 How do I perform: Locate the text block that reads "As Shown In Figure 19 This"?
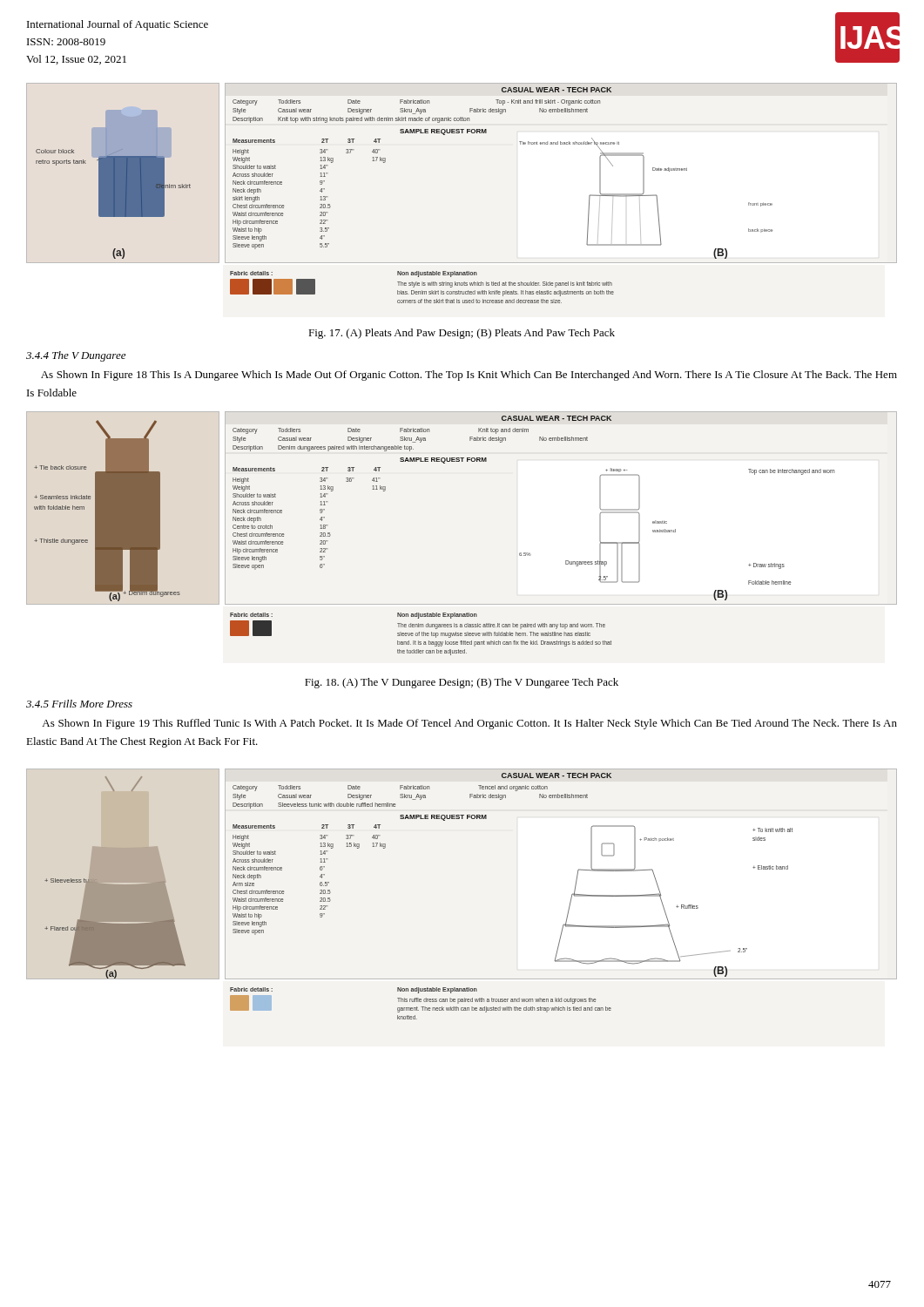[462, 732]
